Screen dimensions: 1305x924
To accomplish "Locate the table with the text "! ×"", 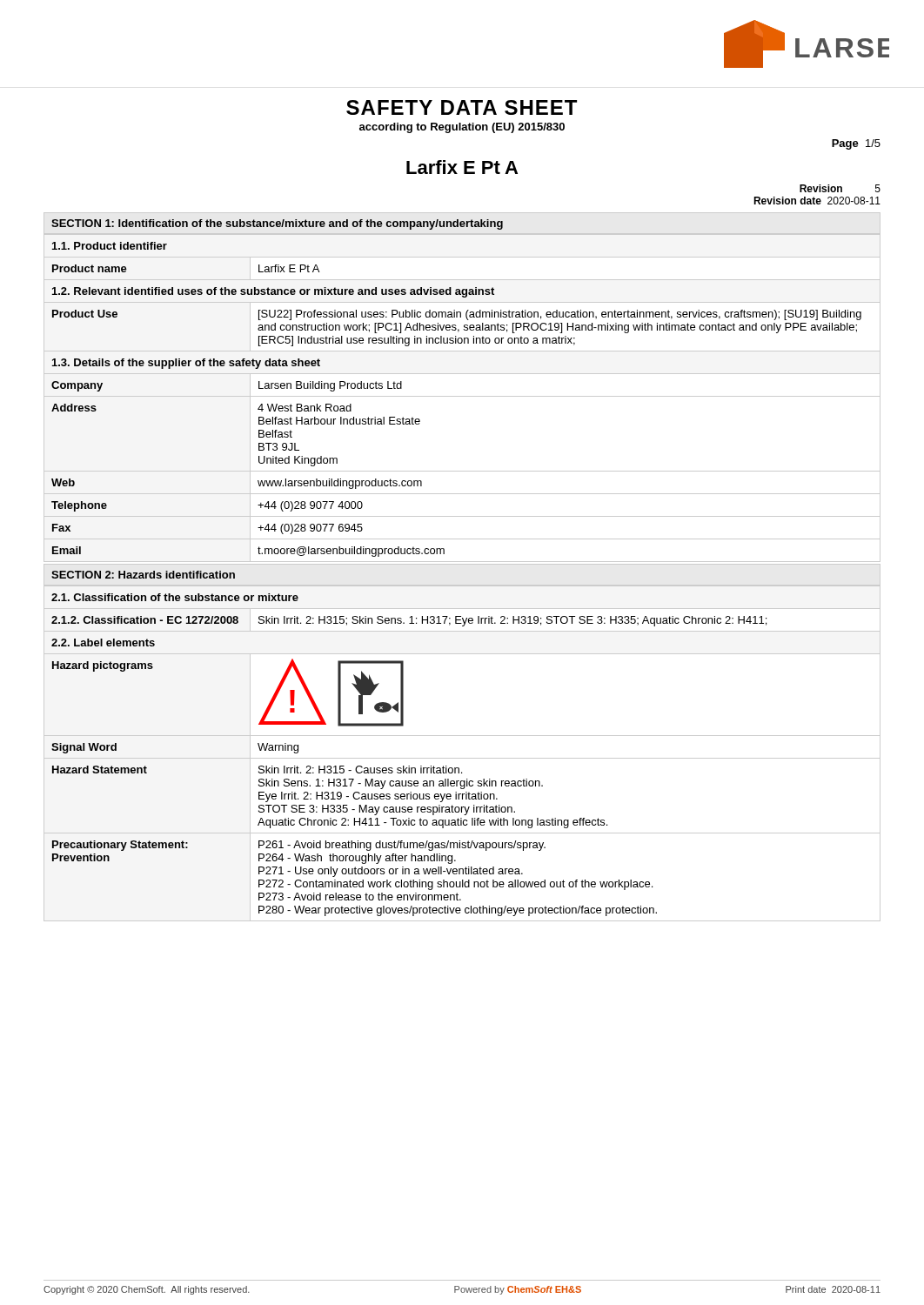I will coord(462,753).
